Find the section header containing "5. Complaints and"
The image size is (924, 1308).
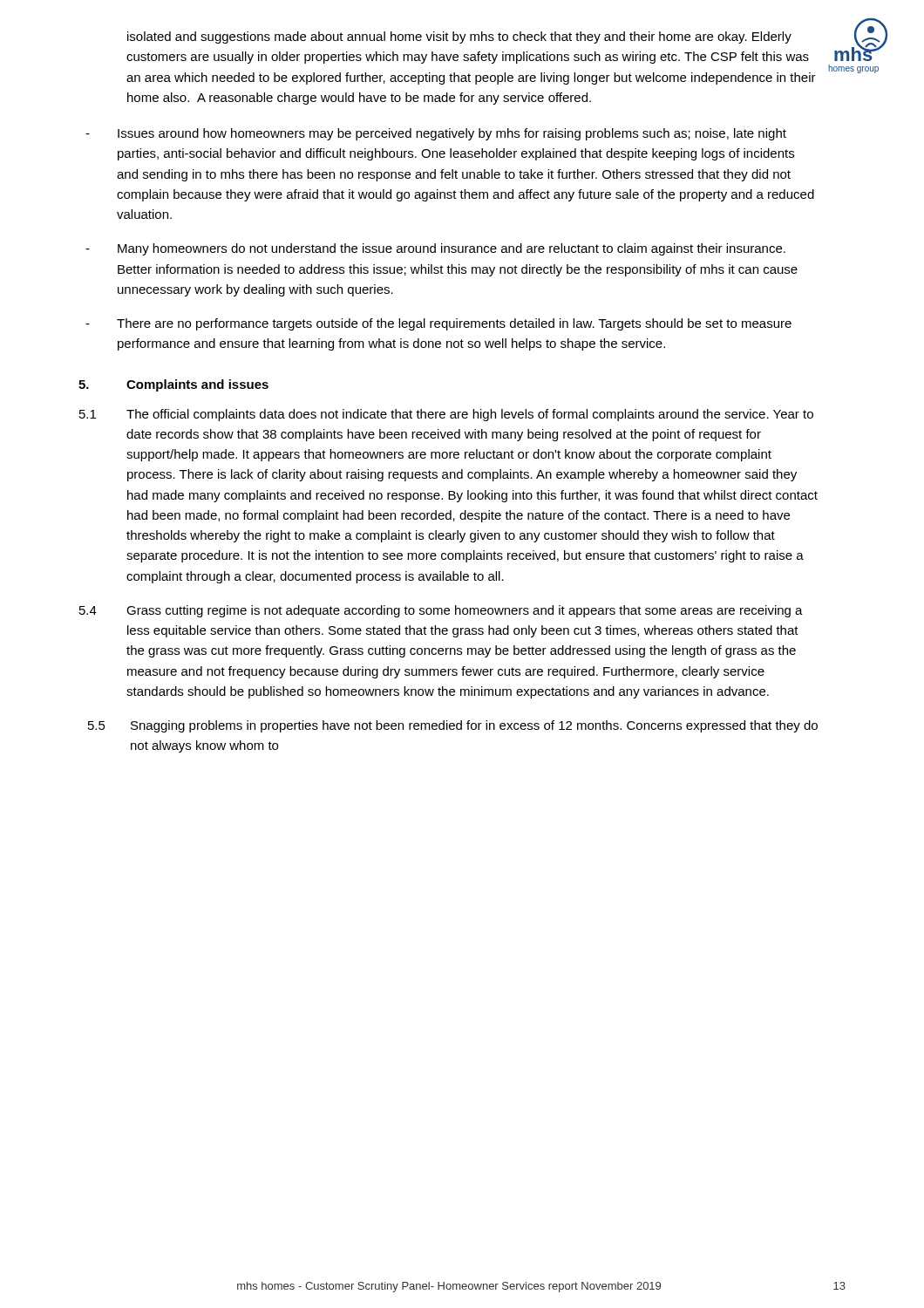point(174,384)
